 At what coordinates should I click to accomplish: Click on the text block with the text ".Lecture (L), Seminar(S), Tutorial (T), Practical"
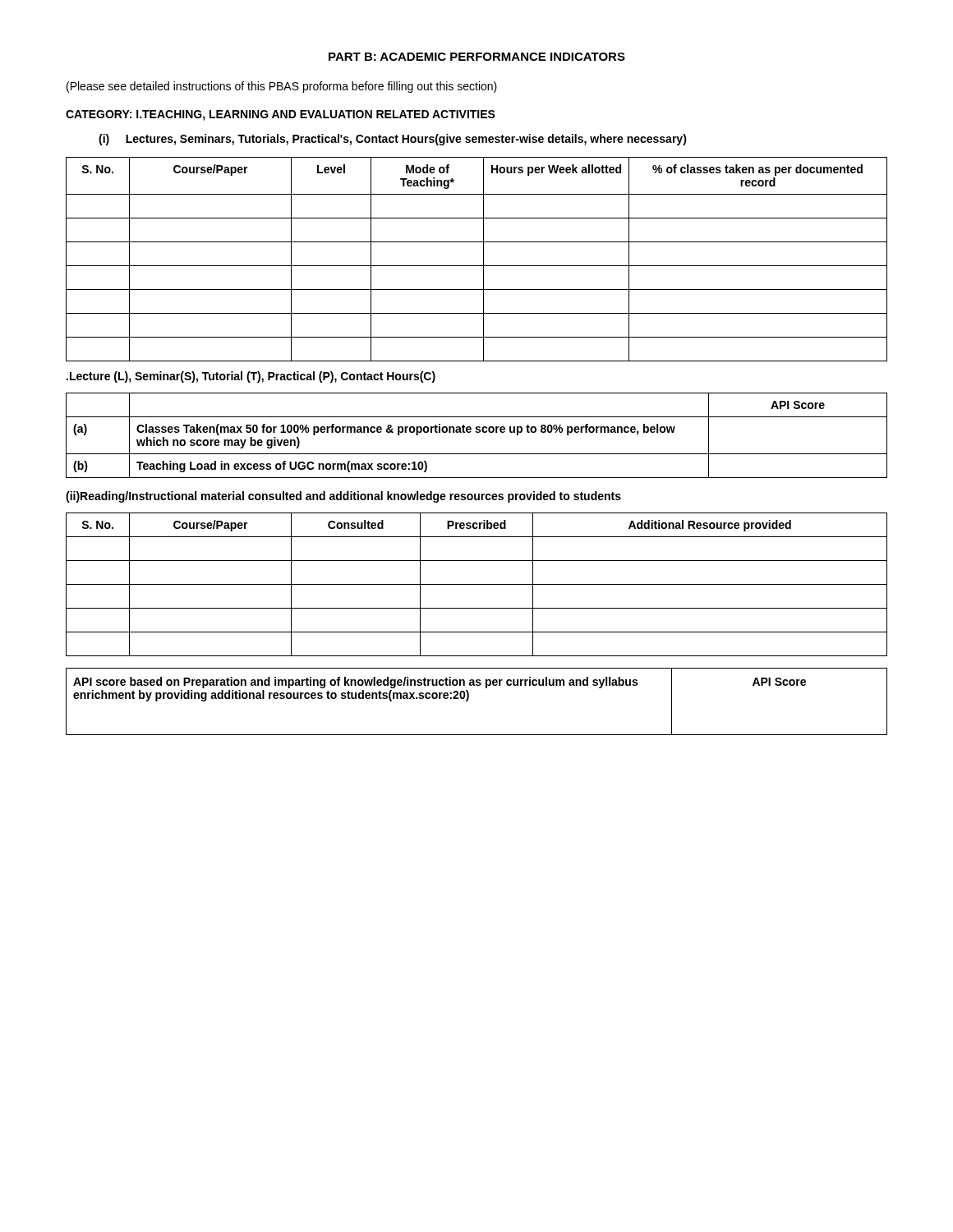tap(251, 376)
